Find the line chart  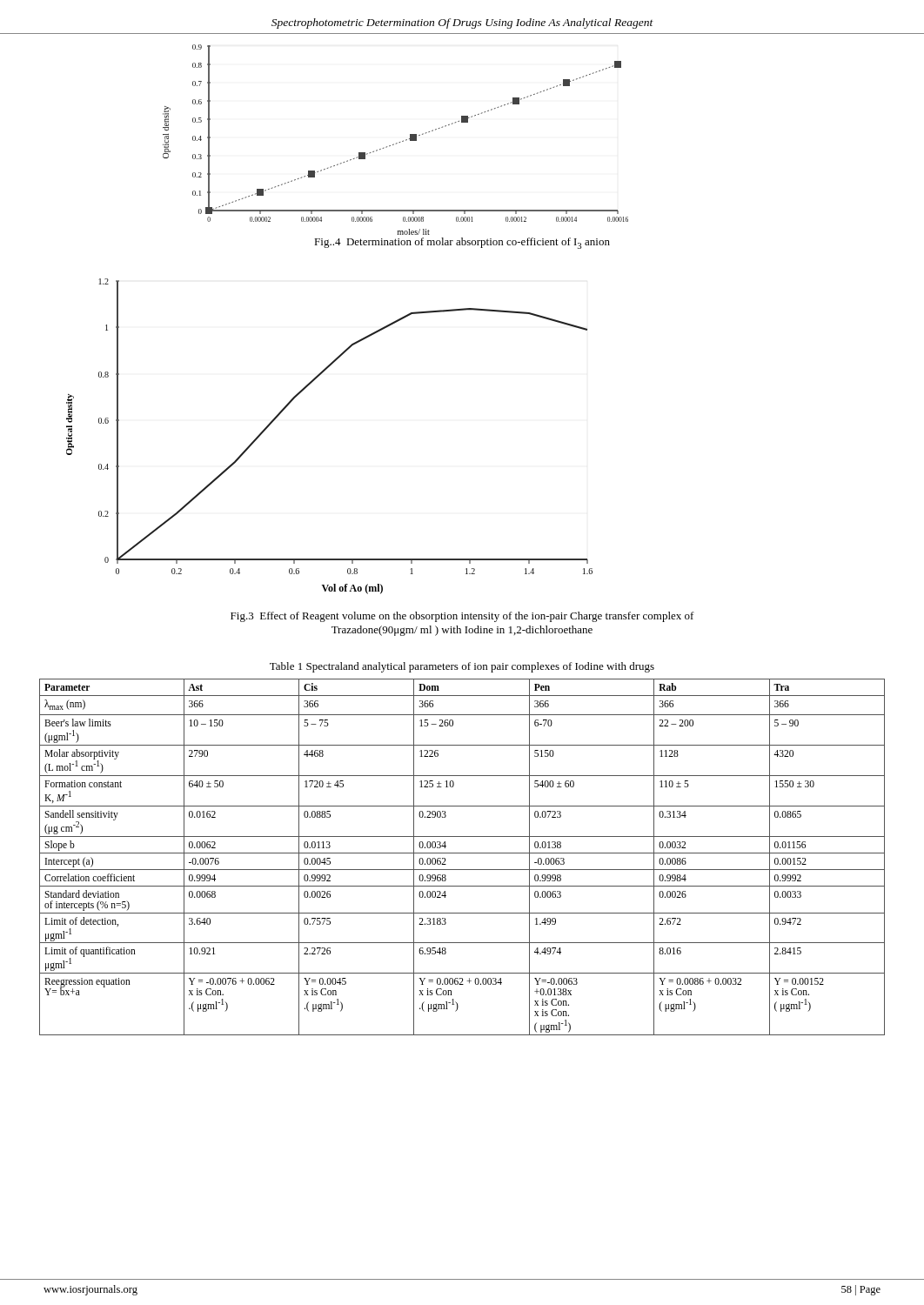[339, 433]
